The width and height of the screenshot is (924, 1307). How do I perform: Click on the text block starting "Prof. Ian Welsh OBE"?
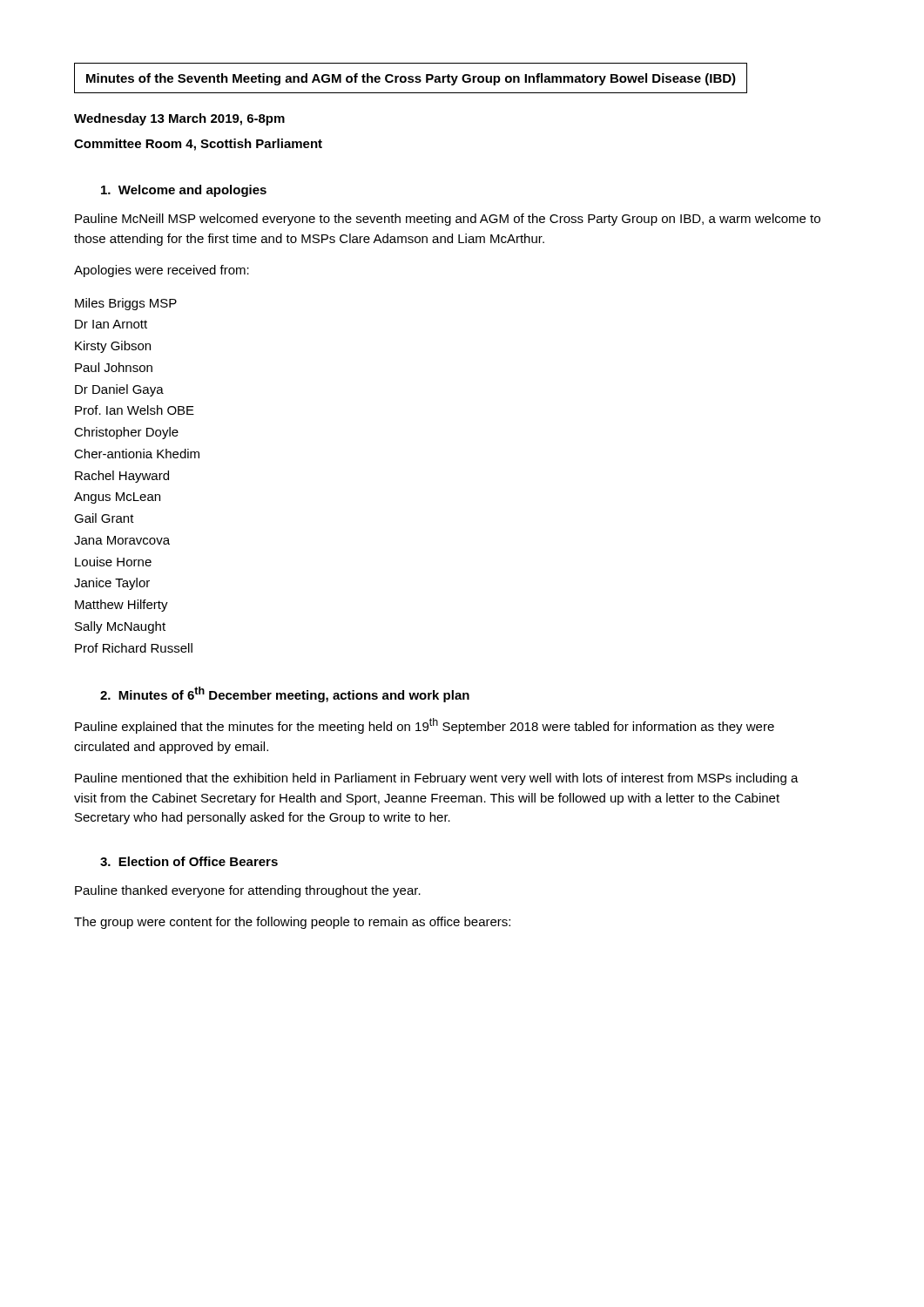[134, 410]
